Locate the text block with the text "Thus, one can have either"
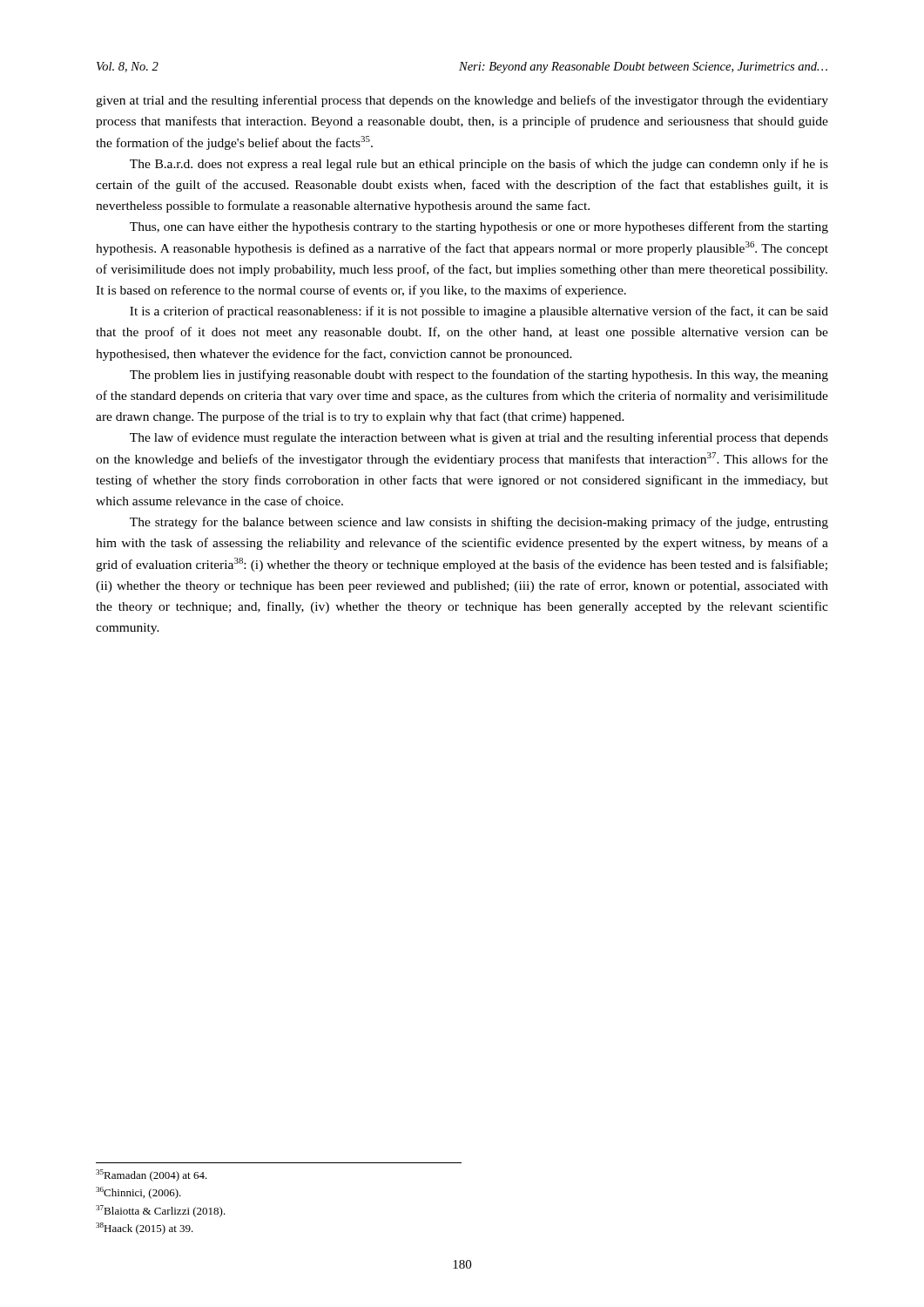Viewport: 924px width, 1307px height. coord(462,259)
